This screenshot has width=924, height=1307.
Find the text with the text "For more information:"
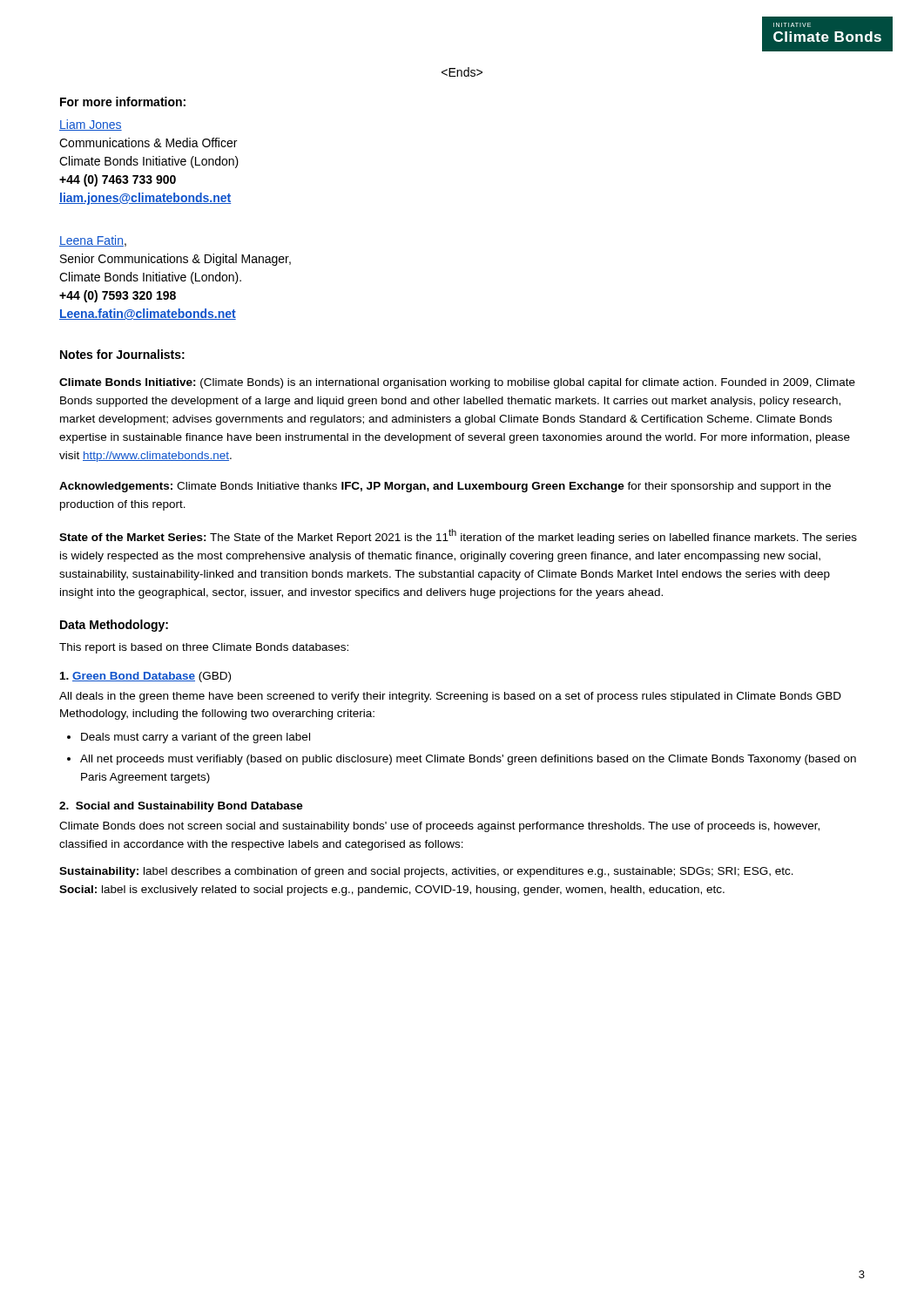click(x=123, y=102)
